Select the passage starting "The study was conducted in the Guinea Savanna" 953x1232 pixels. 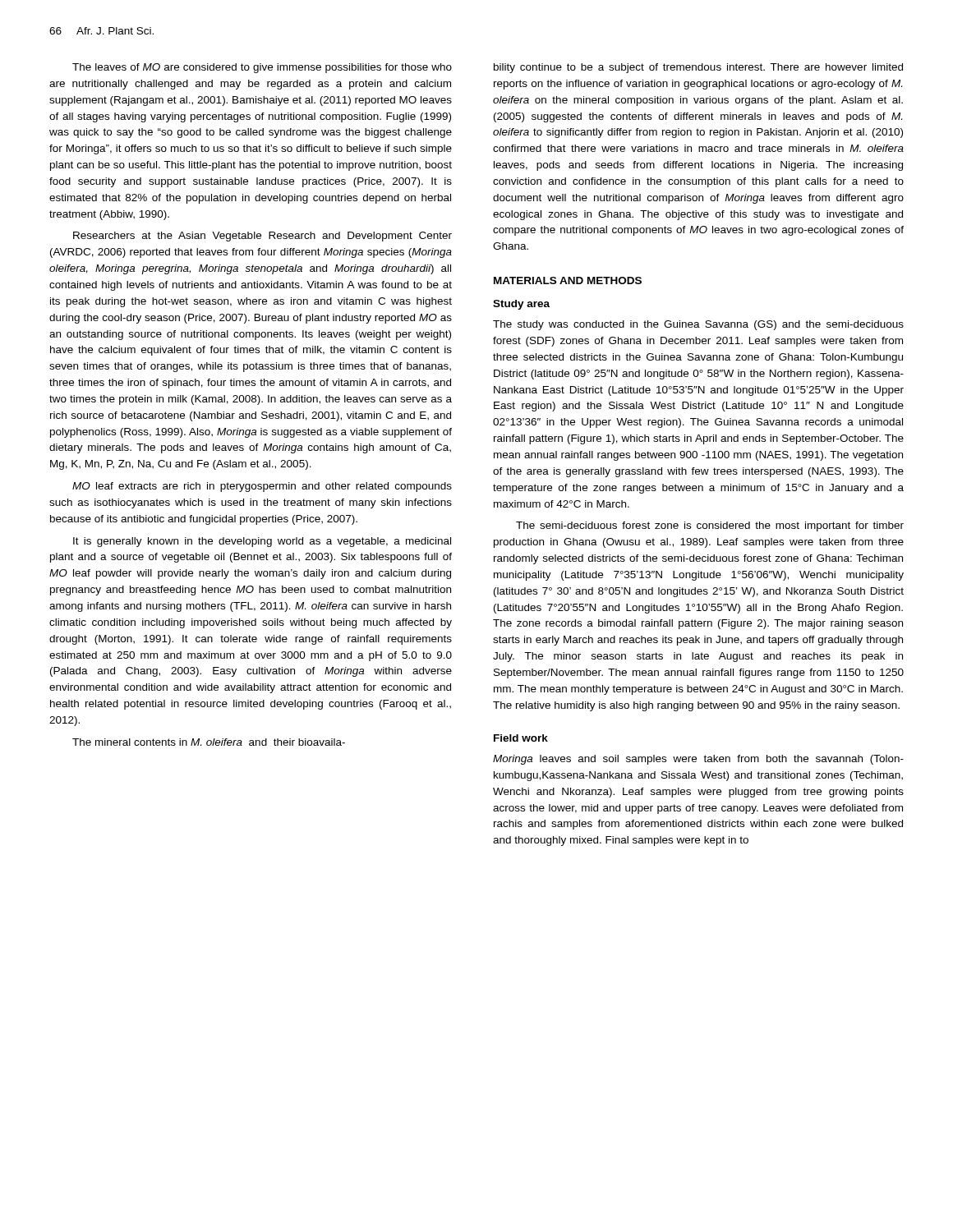698,414
